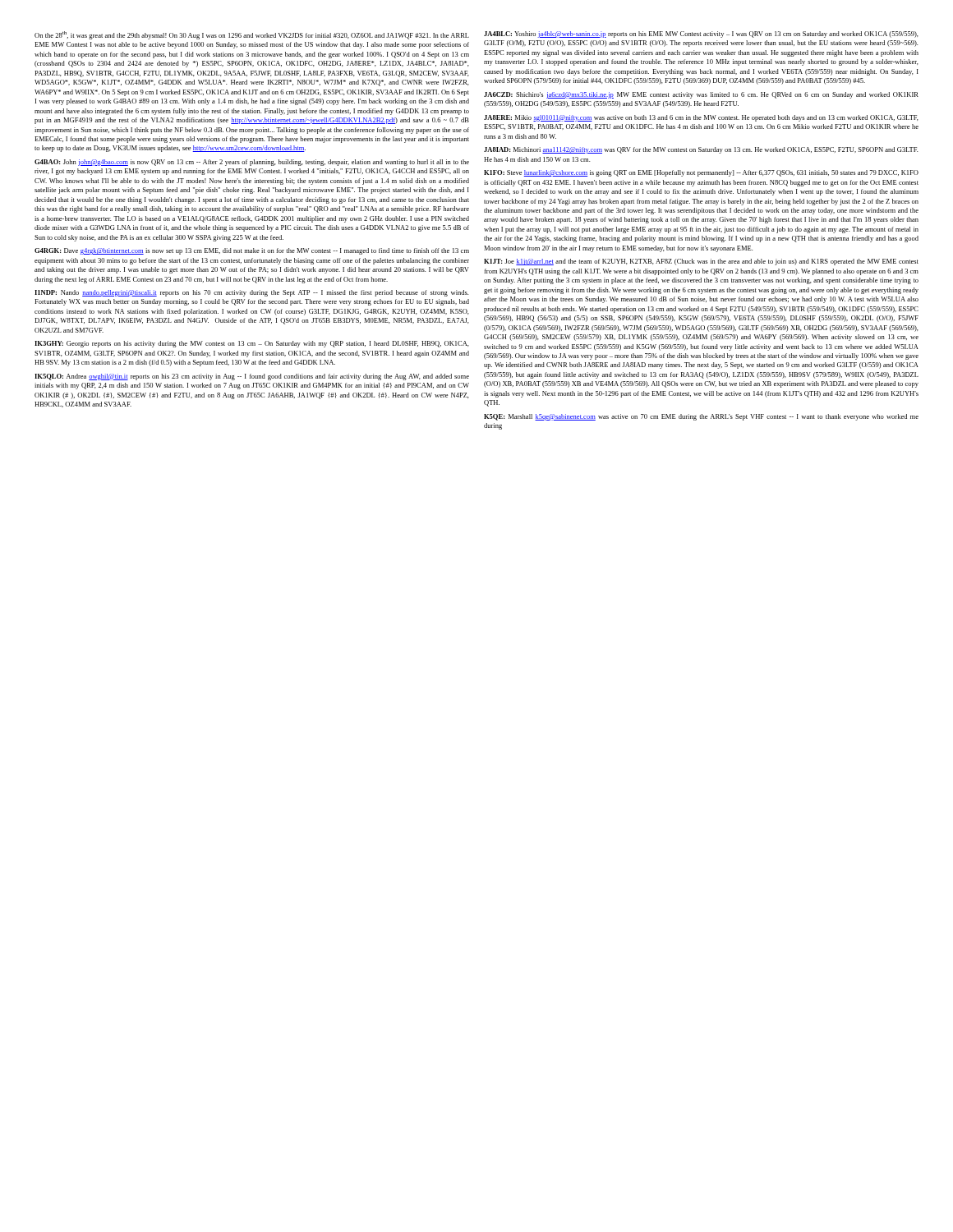The height and width of the screenshot is (1232, 953).
Task: Point to the block beginning "G4RGK: Dave g4rgk@btinternet.com is now"
Action: [252, 265]
